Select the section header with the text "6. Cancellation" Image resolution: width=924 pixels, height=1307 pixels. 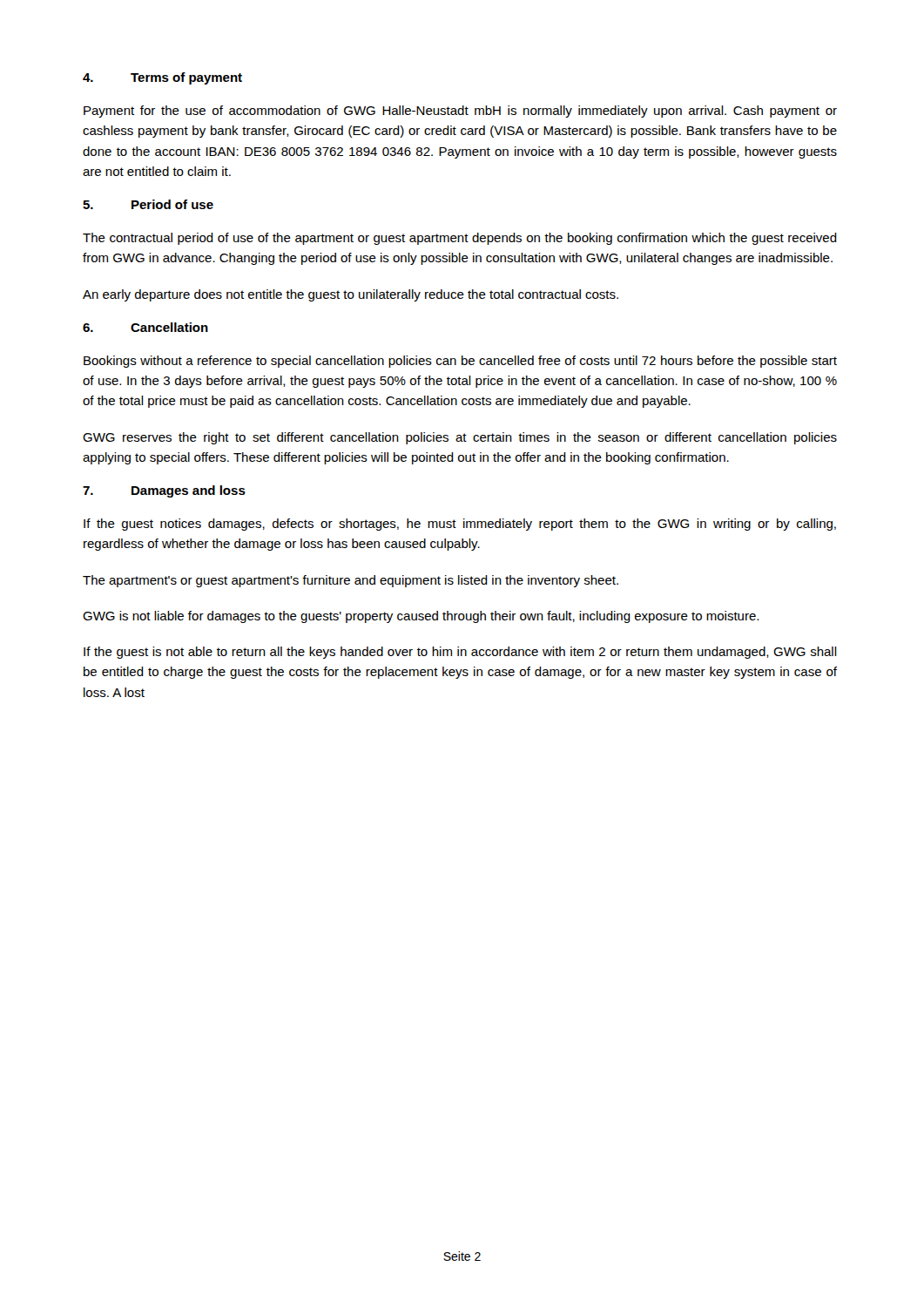click(x=145, y=327)
